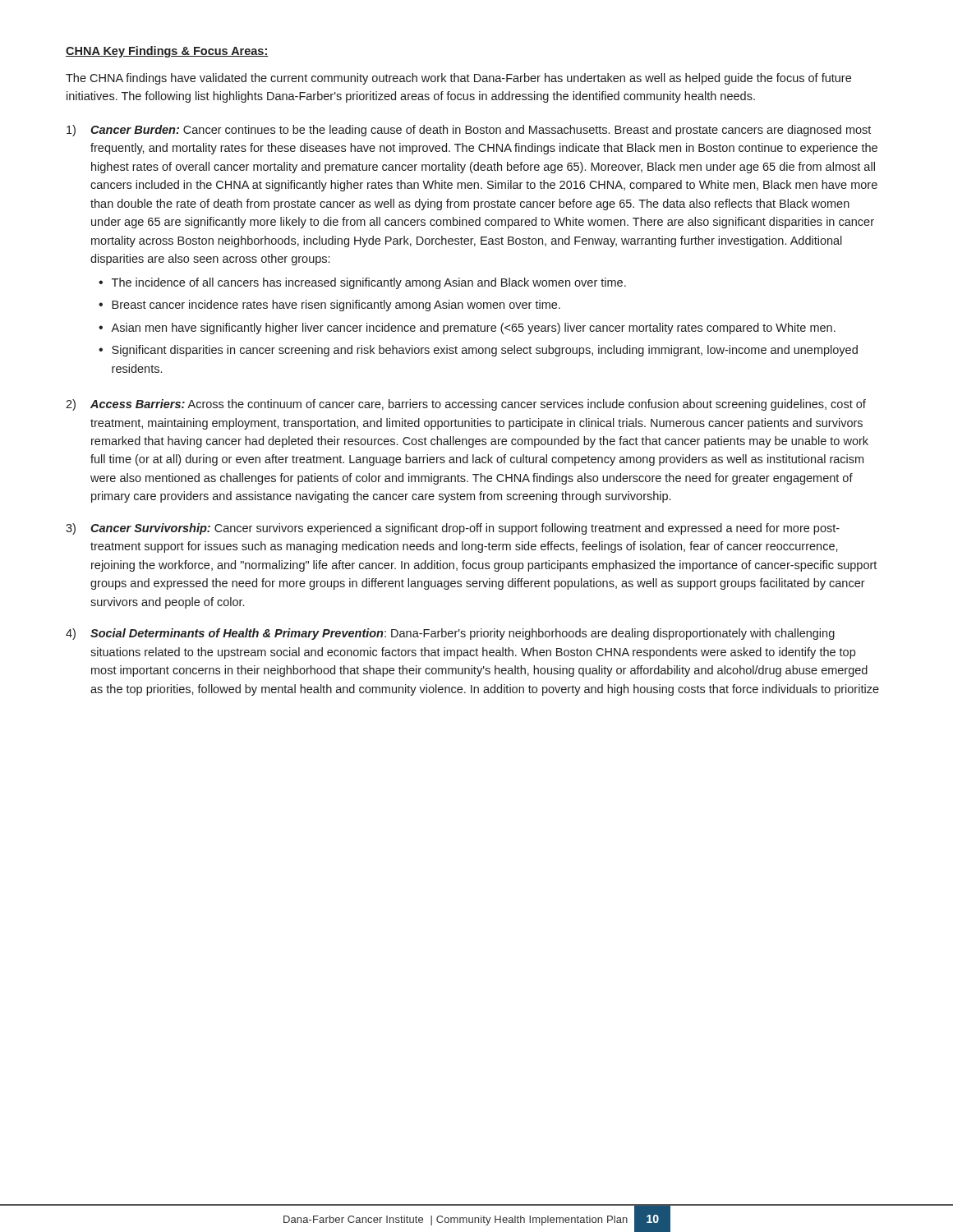Locate the list item that reads "1) Cancer Burden:"

pos(472,251)
